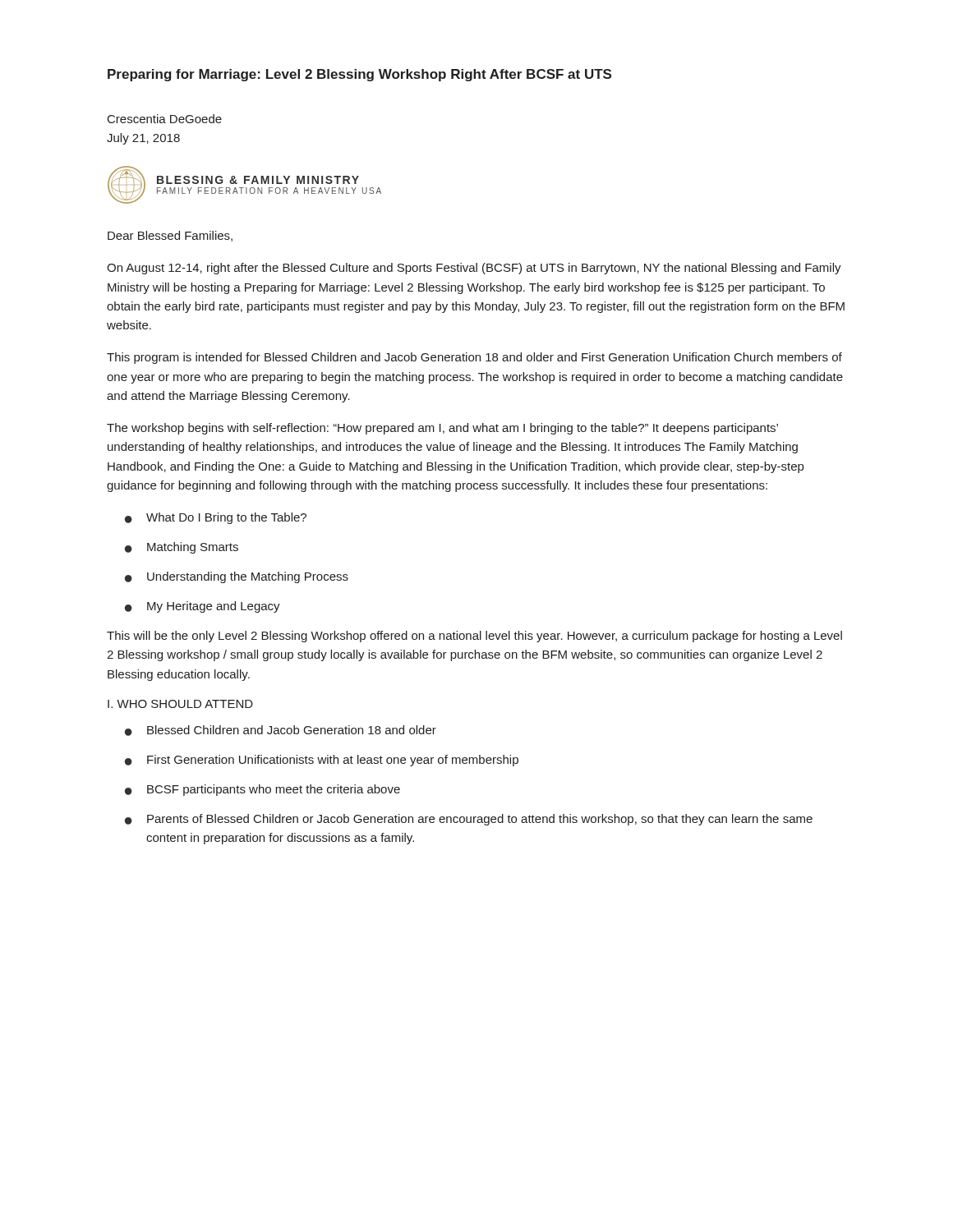Screen dimensions: 1232x953
Task: Select the block starting "On August 12-14, right after the Blessed"
Action: (x=476, y=296)
